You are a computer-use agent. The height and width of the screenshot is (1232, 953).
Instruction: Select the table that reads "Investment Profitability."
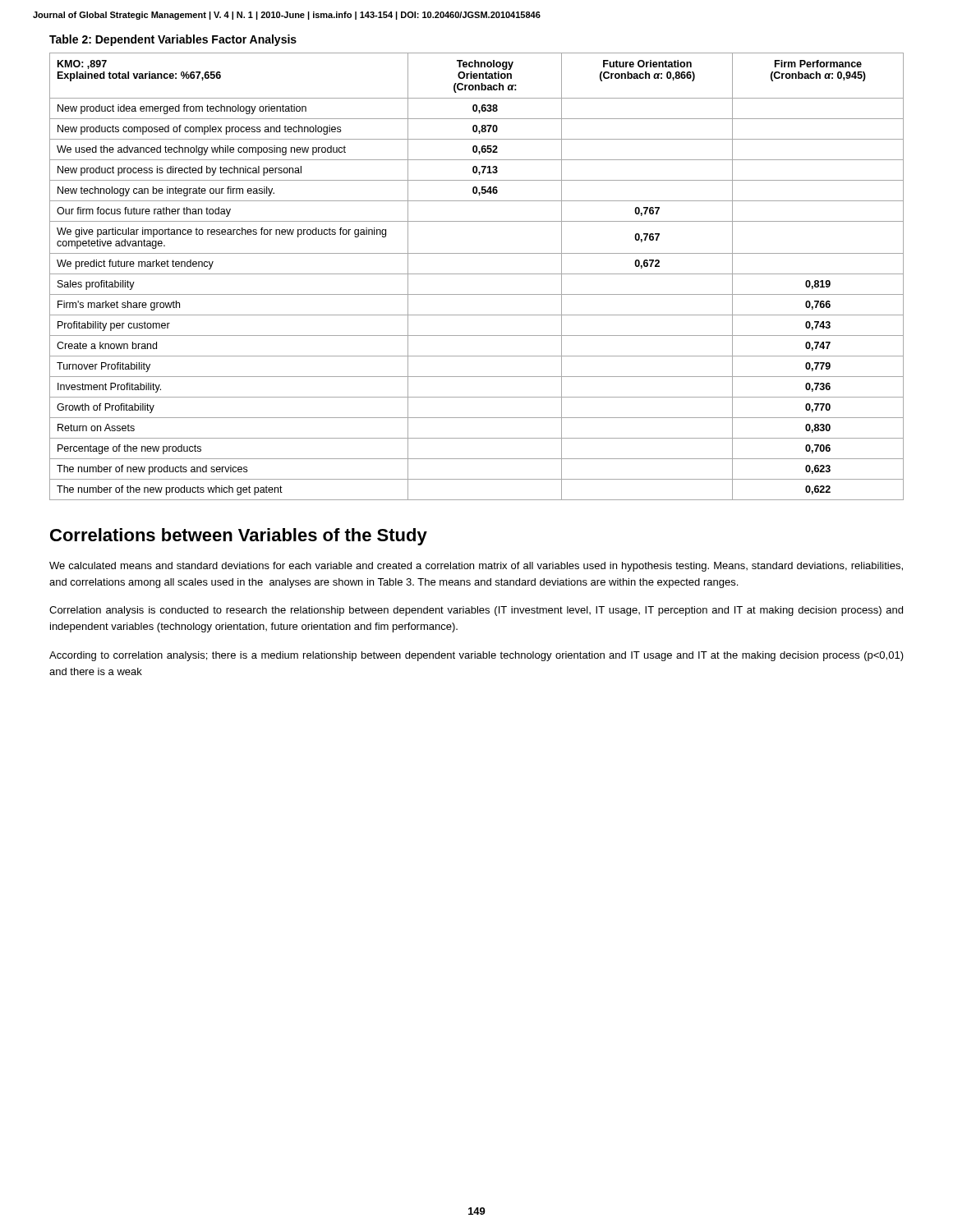pyautogui.click(x=476, y=276)
